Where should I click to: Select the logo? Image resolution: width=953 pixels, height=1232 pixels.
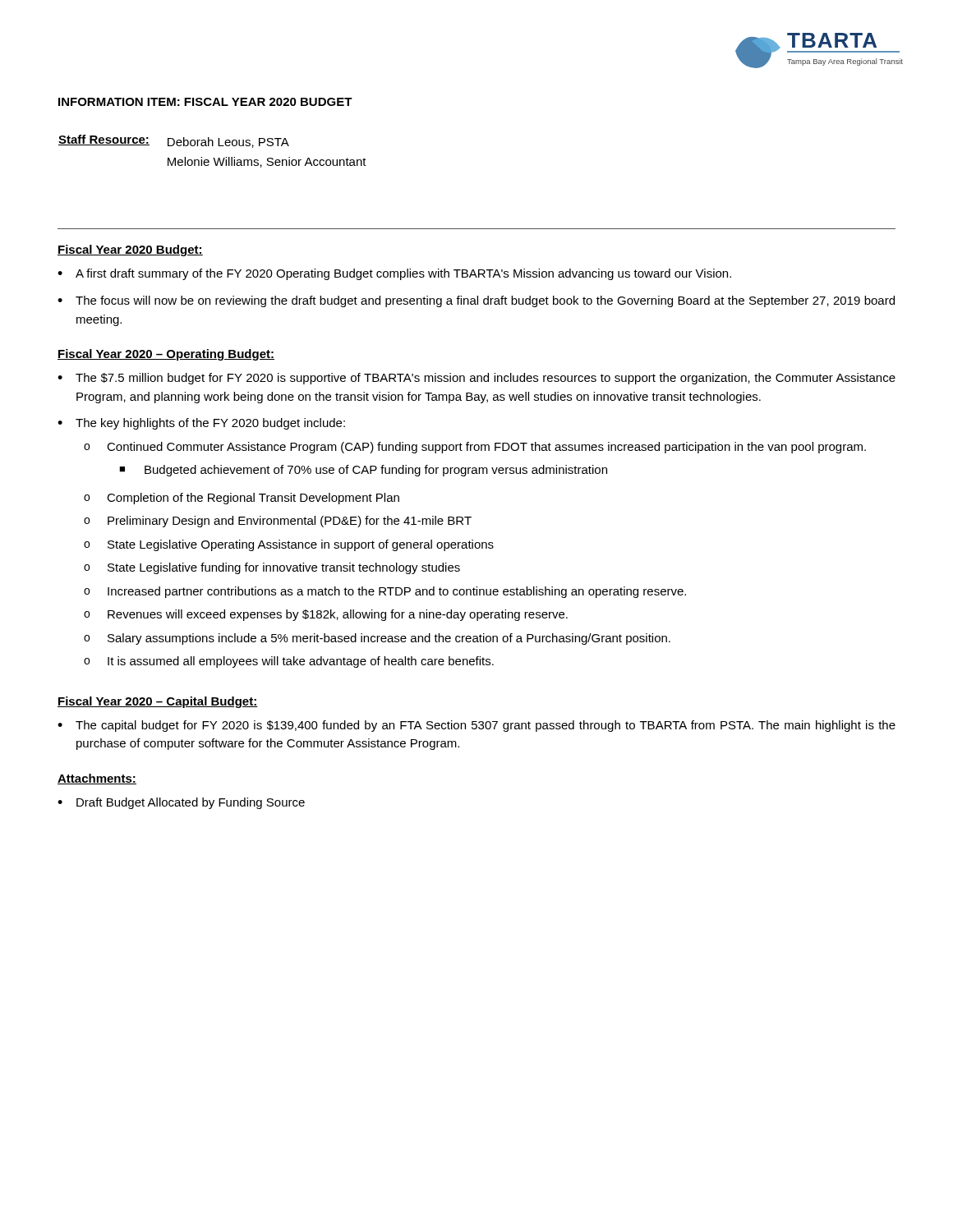coord(817,51)
